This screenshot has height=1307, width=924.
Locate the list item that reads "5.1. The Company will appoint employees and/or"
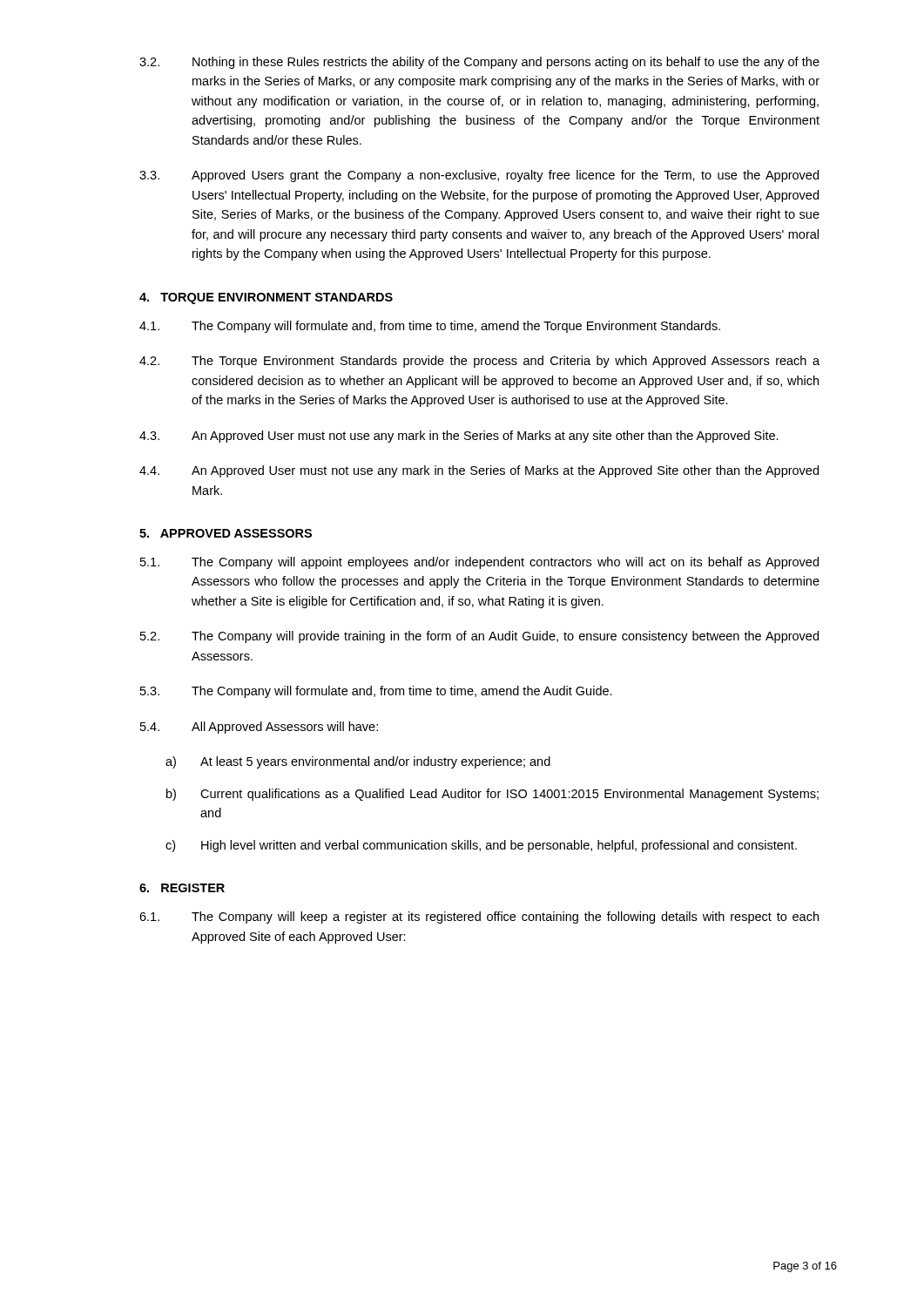pos(479,582)
